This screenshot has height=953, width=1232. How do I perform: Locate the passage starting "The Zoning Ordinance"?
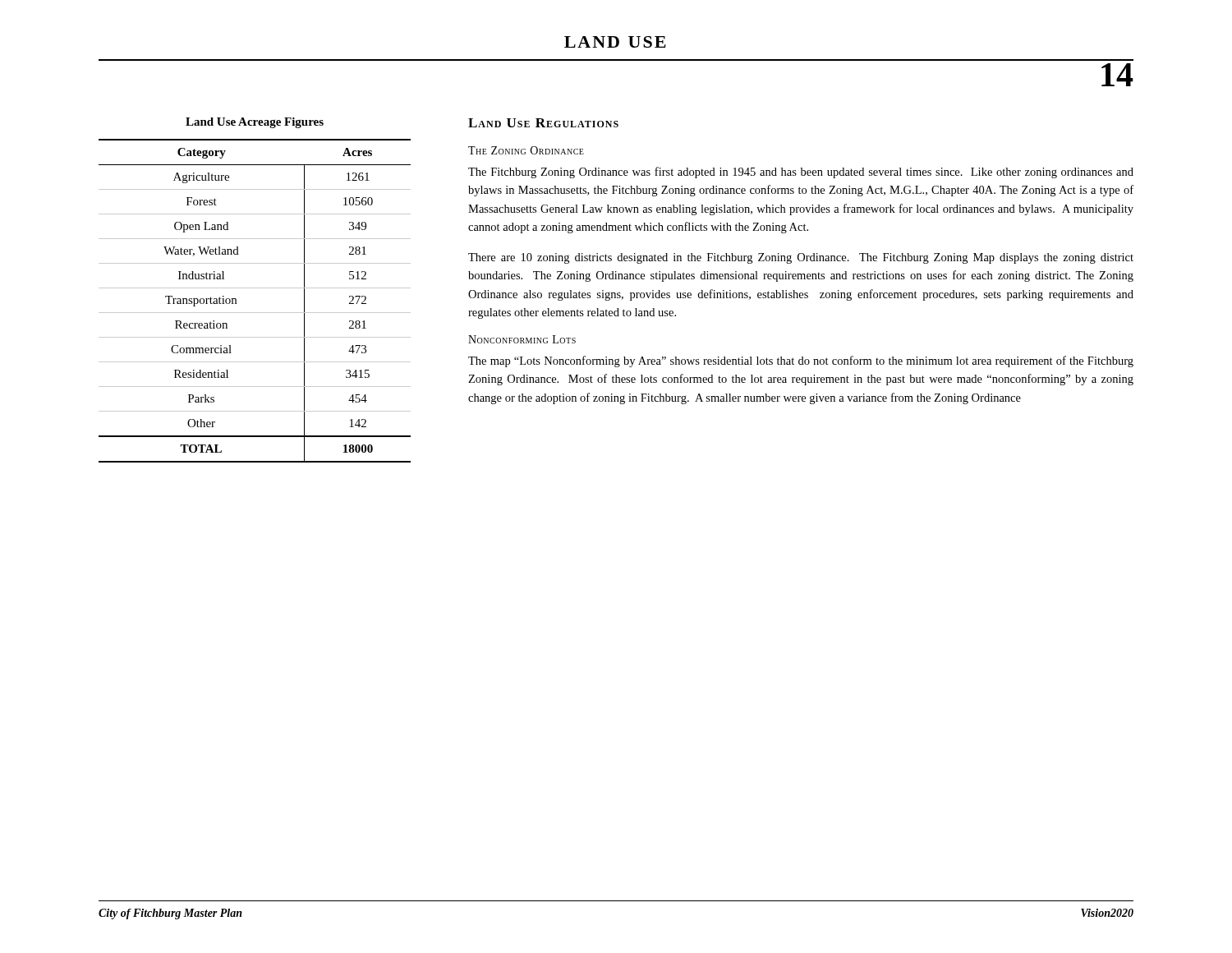(526, 151)
